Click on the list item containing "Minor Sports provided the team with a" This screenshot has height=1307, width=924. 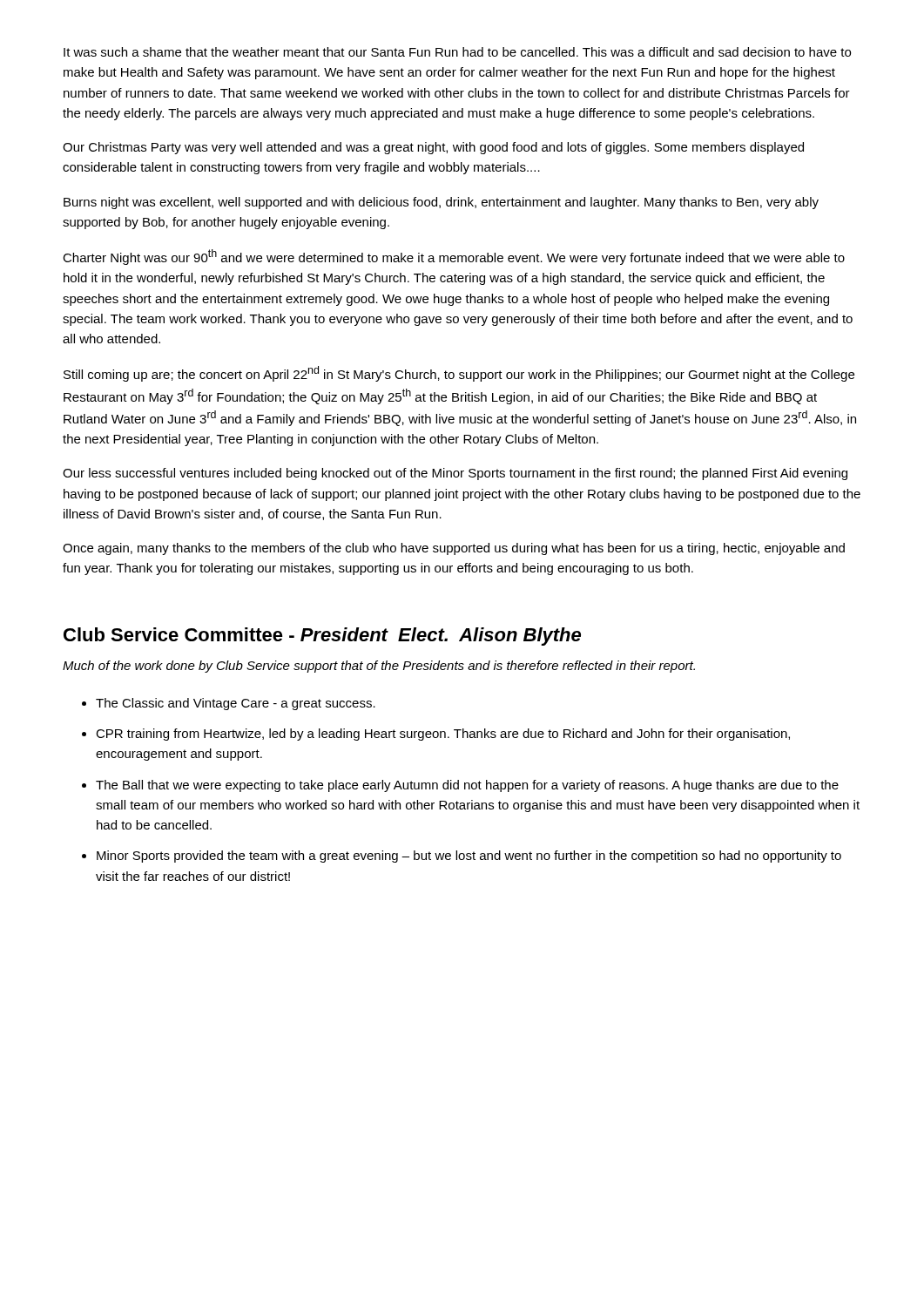click(x=469, y=866)
